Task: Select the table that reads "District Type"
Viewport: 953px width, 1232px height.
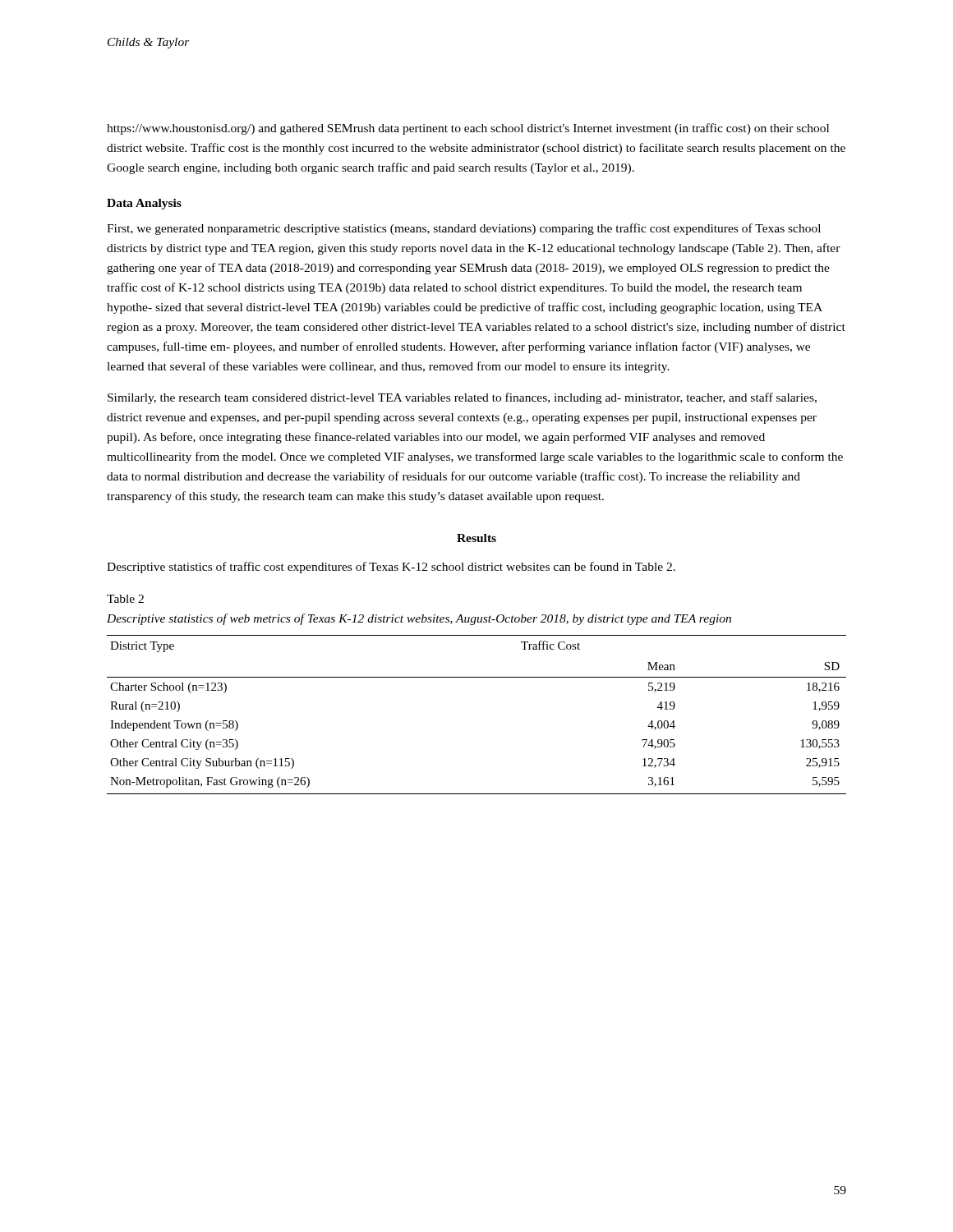Action: click(x=476, y=714)
